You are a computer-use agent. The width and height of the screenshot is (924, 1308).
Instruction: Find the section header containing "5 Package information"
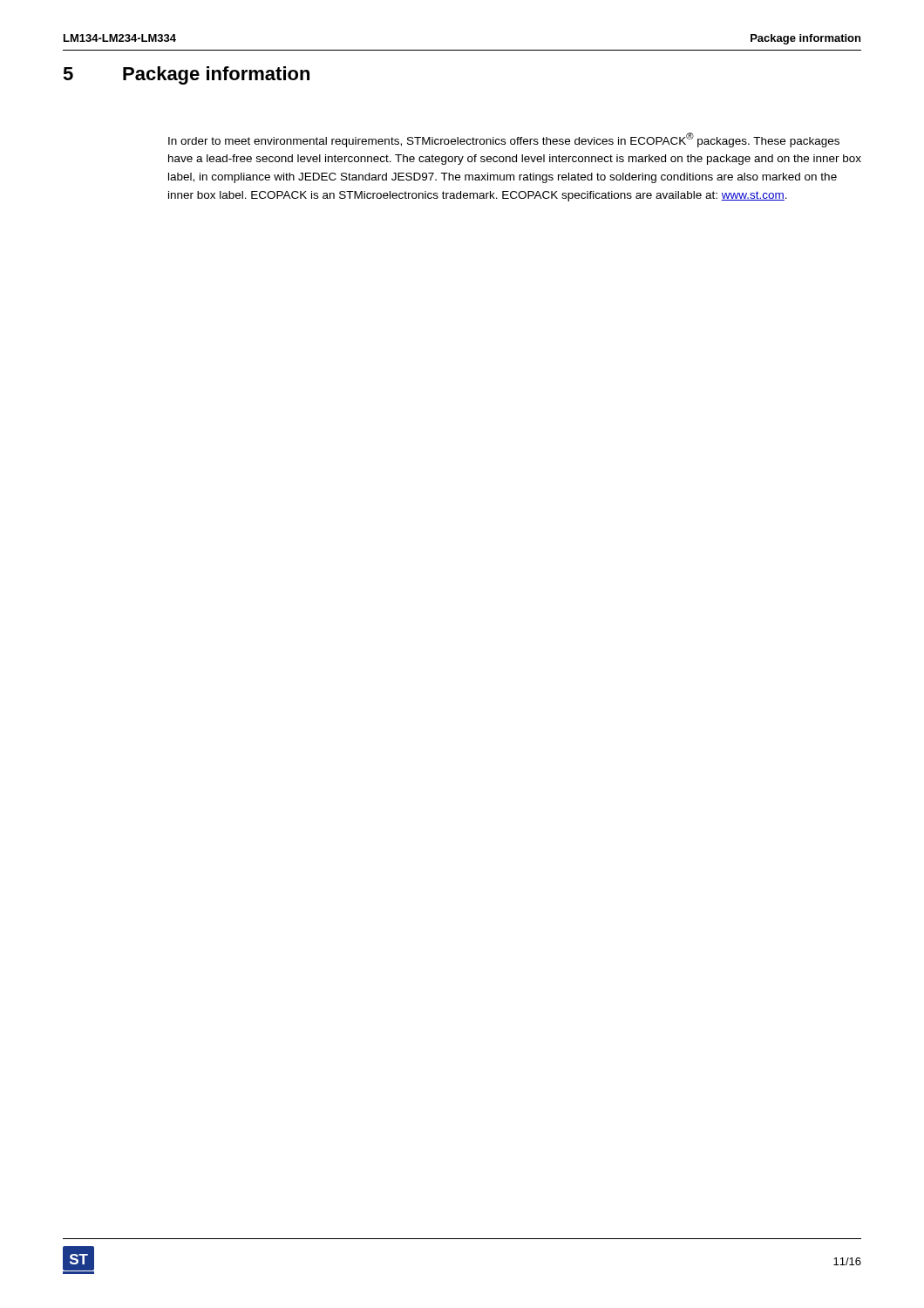click(187, 74)
